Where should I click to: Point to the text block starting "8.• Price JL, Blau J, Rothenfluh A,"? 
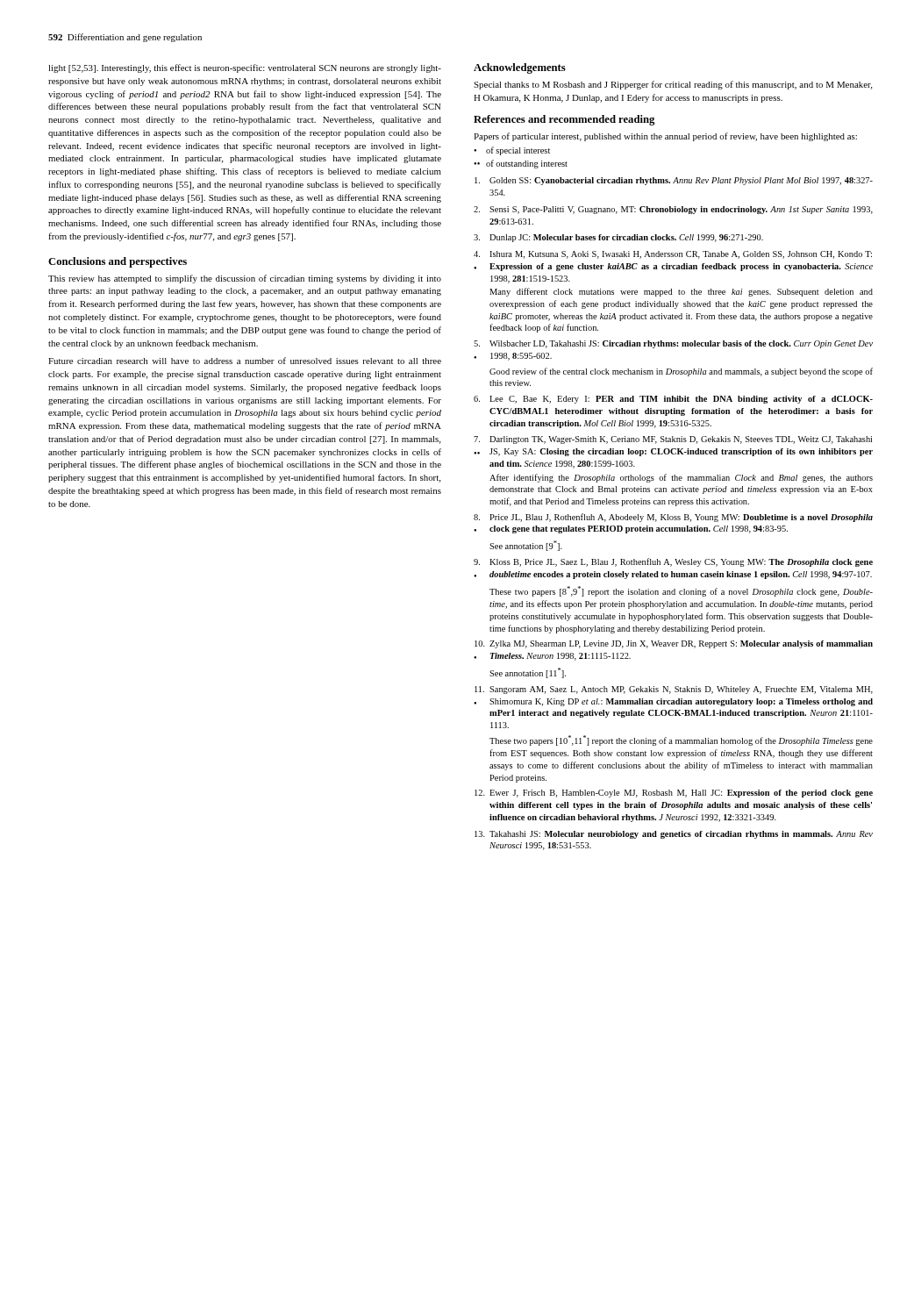[x=673, y=524]
